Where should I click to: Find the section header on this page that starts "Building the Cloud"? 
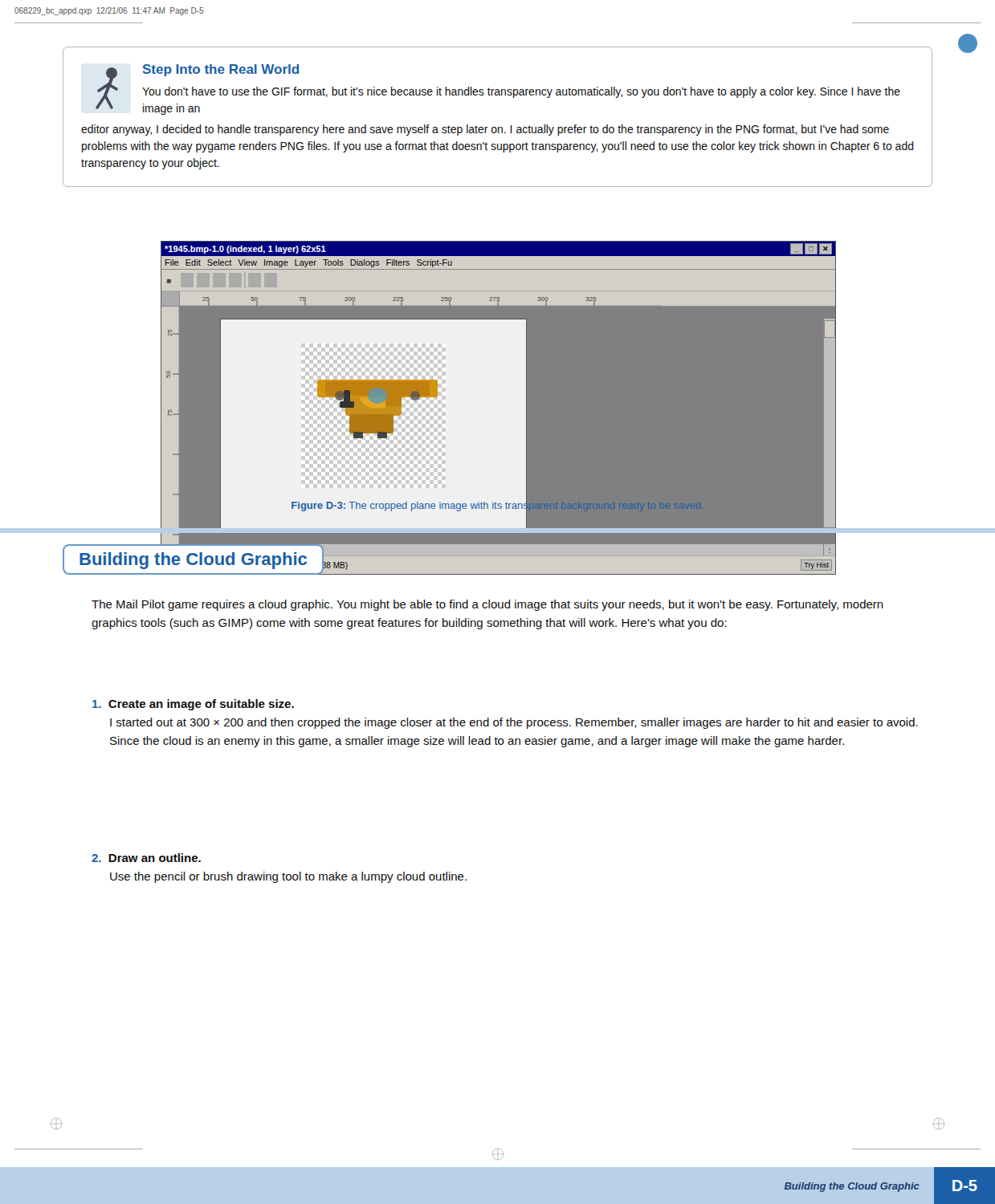[x=193, y=559]
